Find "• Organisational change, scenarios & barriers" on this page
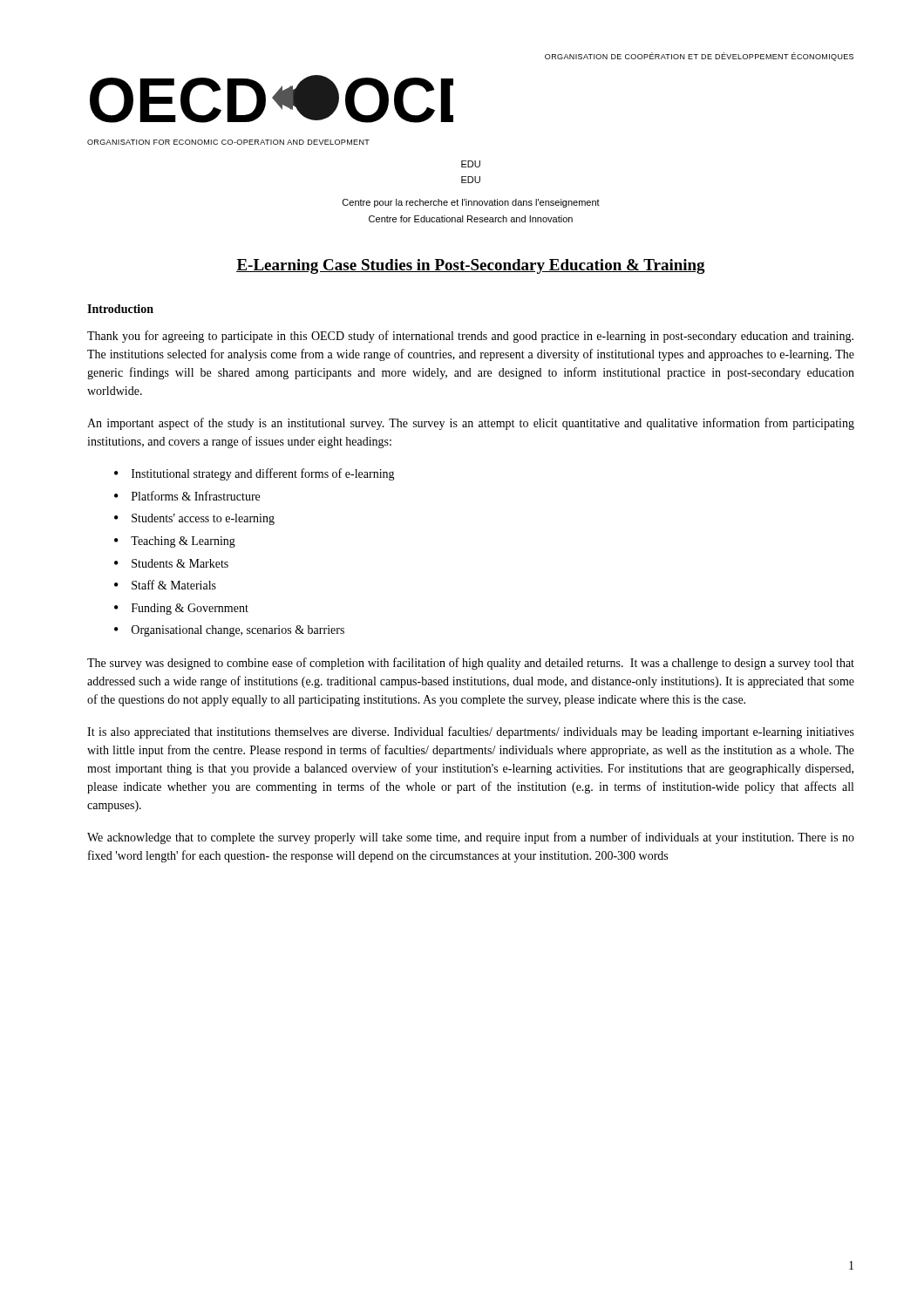924x1308 pixels. (229, 631)
